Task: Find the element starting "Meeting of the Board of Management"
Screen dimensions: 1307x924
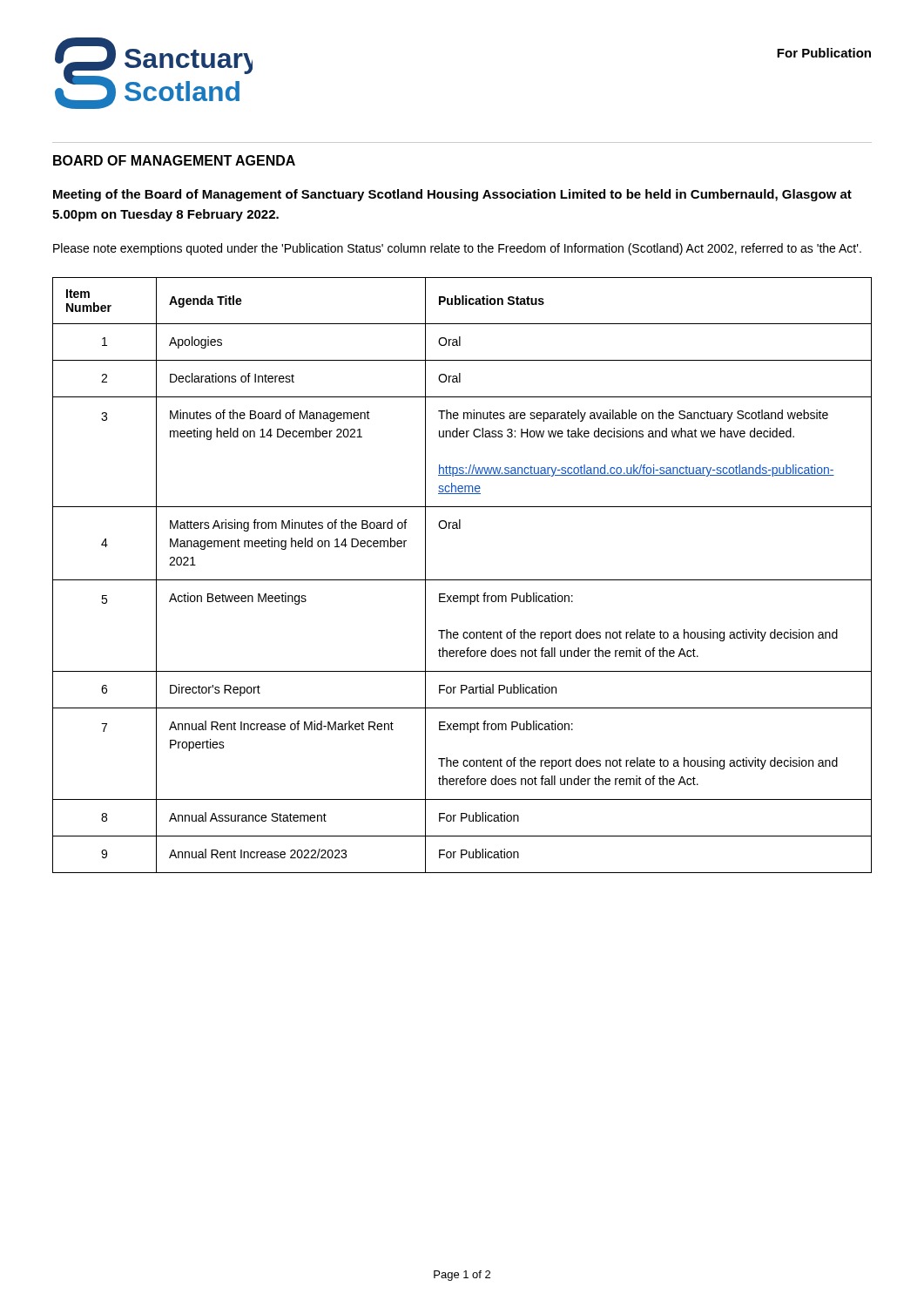Action: [x=452, y=204]
